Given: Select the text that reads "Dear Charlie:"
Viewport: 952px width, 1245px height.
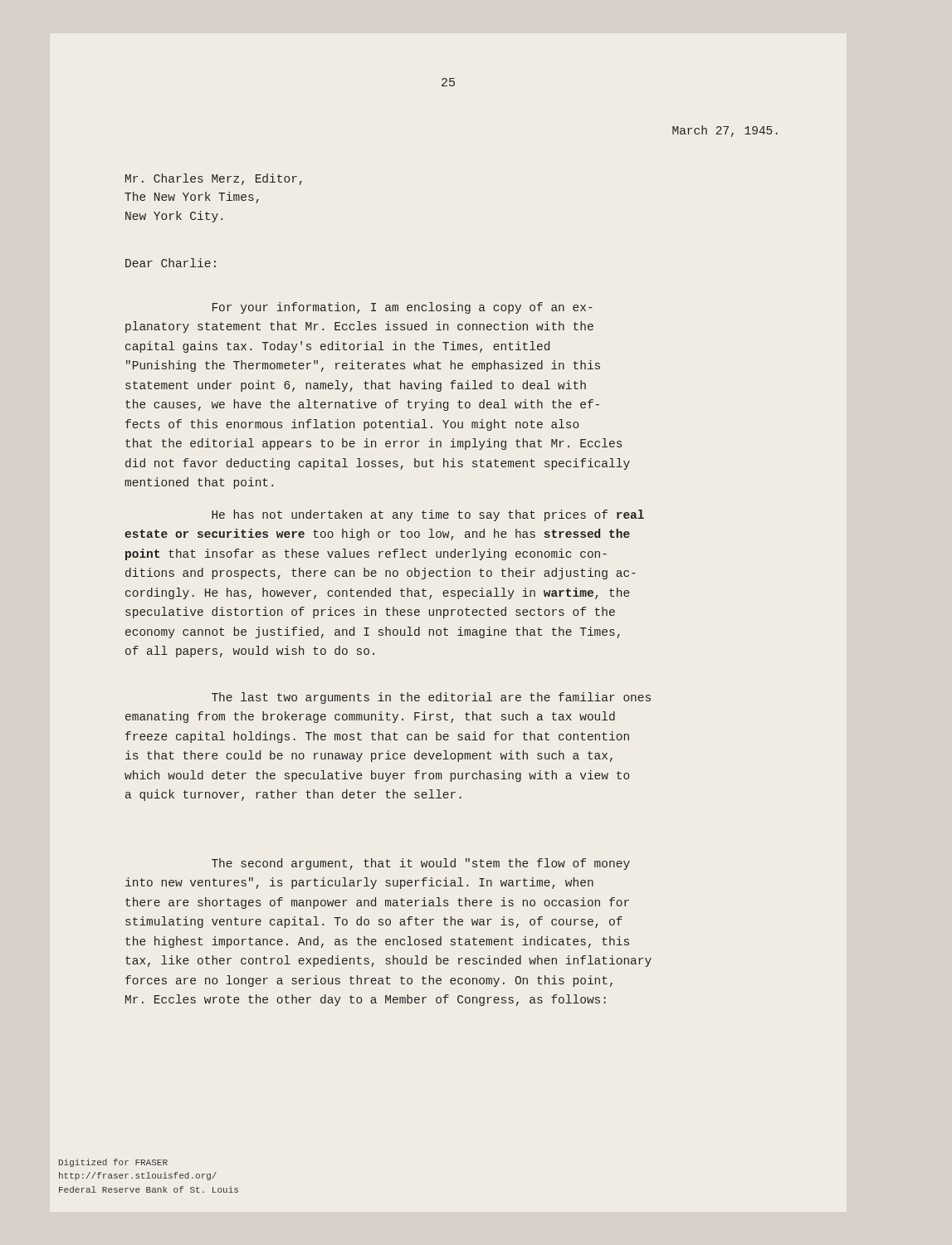Looking at the screenshot, I should [171, 264].
